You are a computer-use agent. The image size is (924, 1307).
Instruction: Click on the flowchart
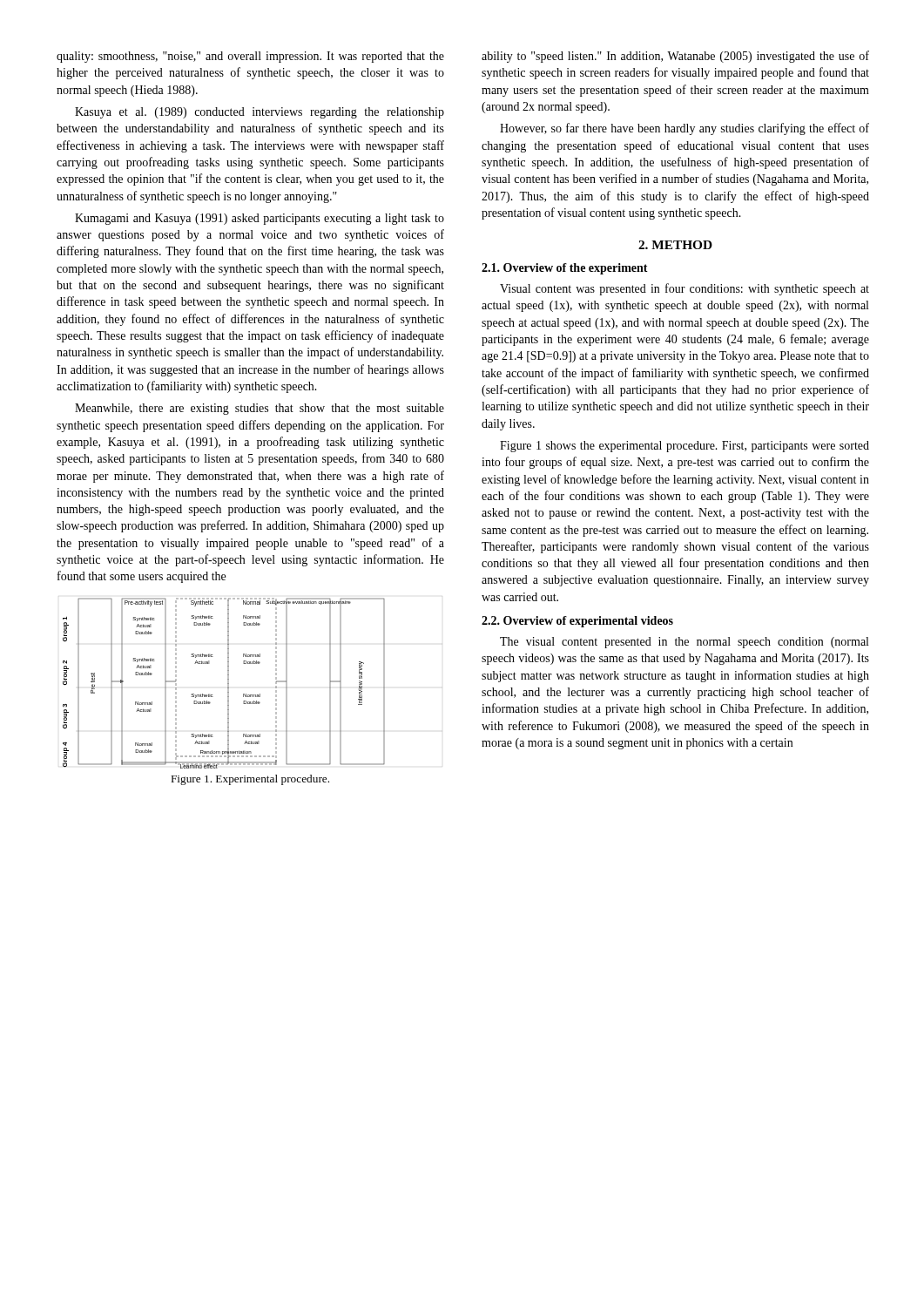[250, 681]
